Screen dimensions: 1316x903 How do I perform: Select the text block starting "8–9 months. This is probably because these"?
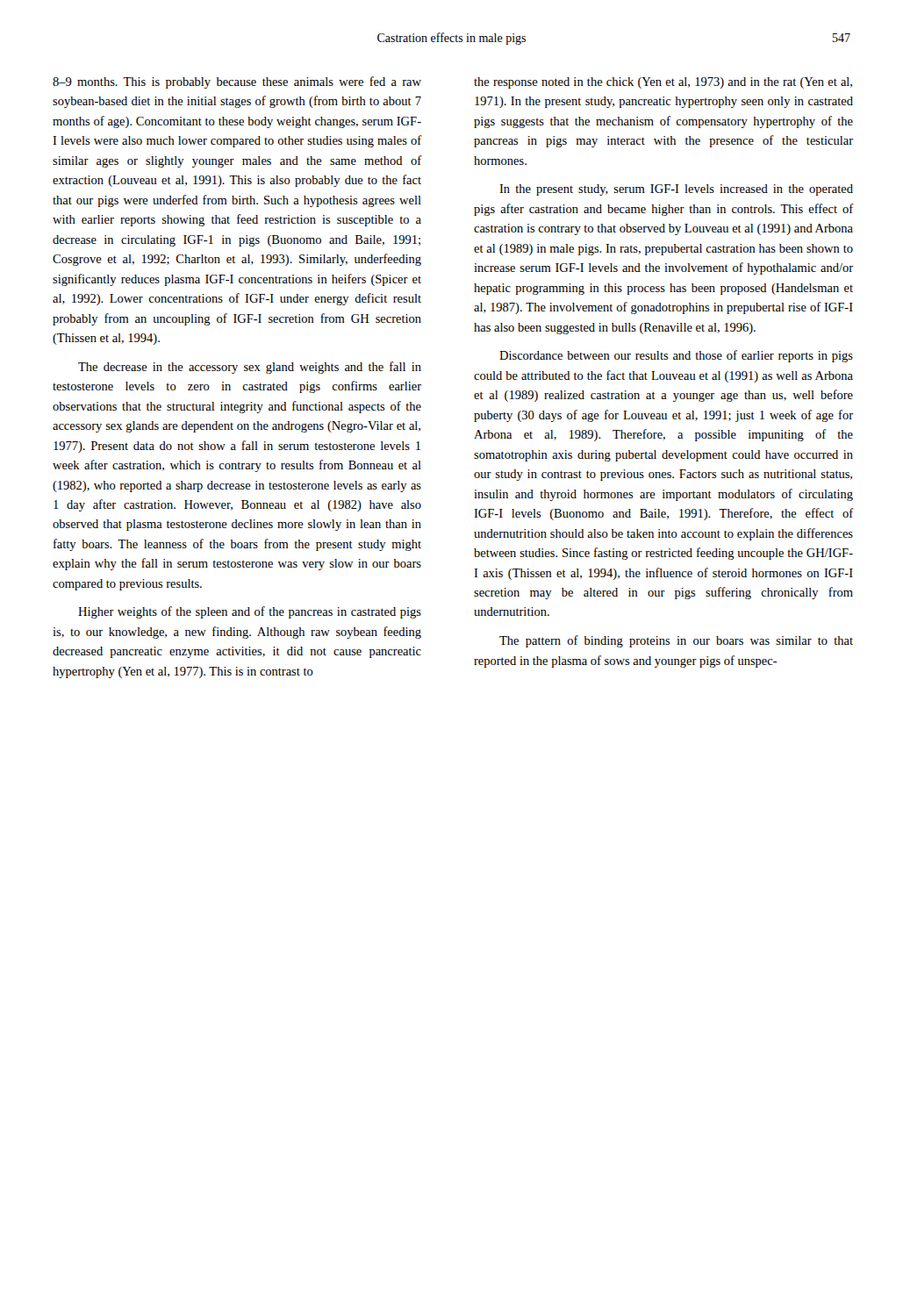237,210
